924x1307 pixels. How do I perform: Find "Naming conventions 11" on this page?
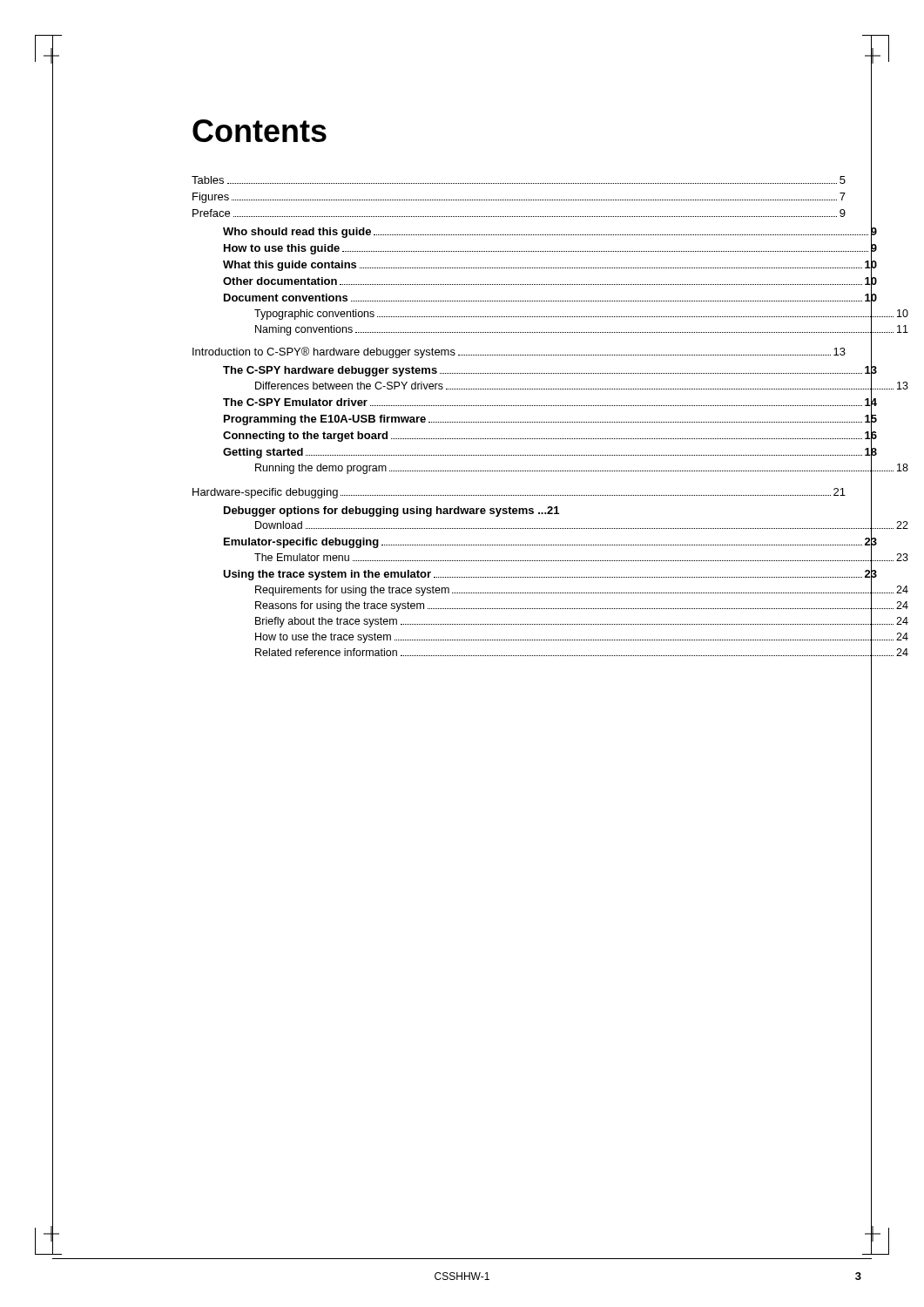click(x=581, y=329)
